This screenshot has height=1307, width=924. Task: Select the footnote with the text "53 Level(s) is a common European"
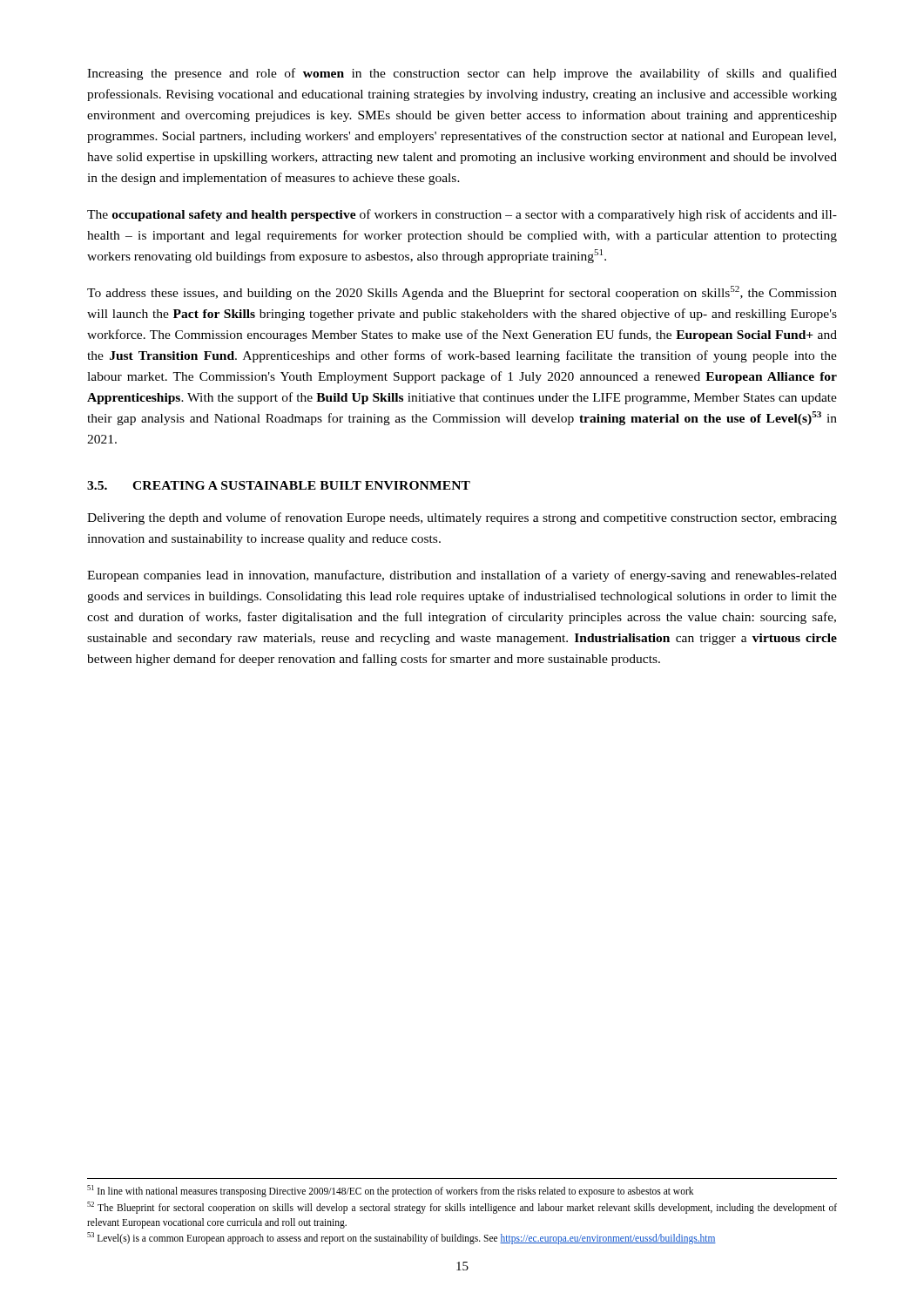[x=401, y=1238]
